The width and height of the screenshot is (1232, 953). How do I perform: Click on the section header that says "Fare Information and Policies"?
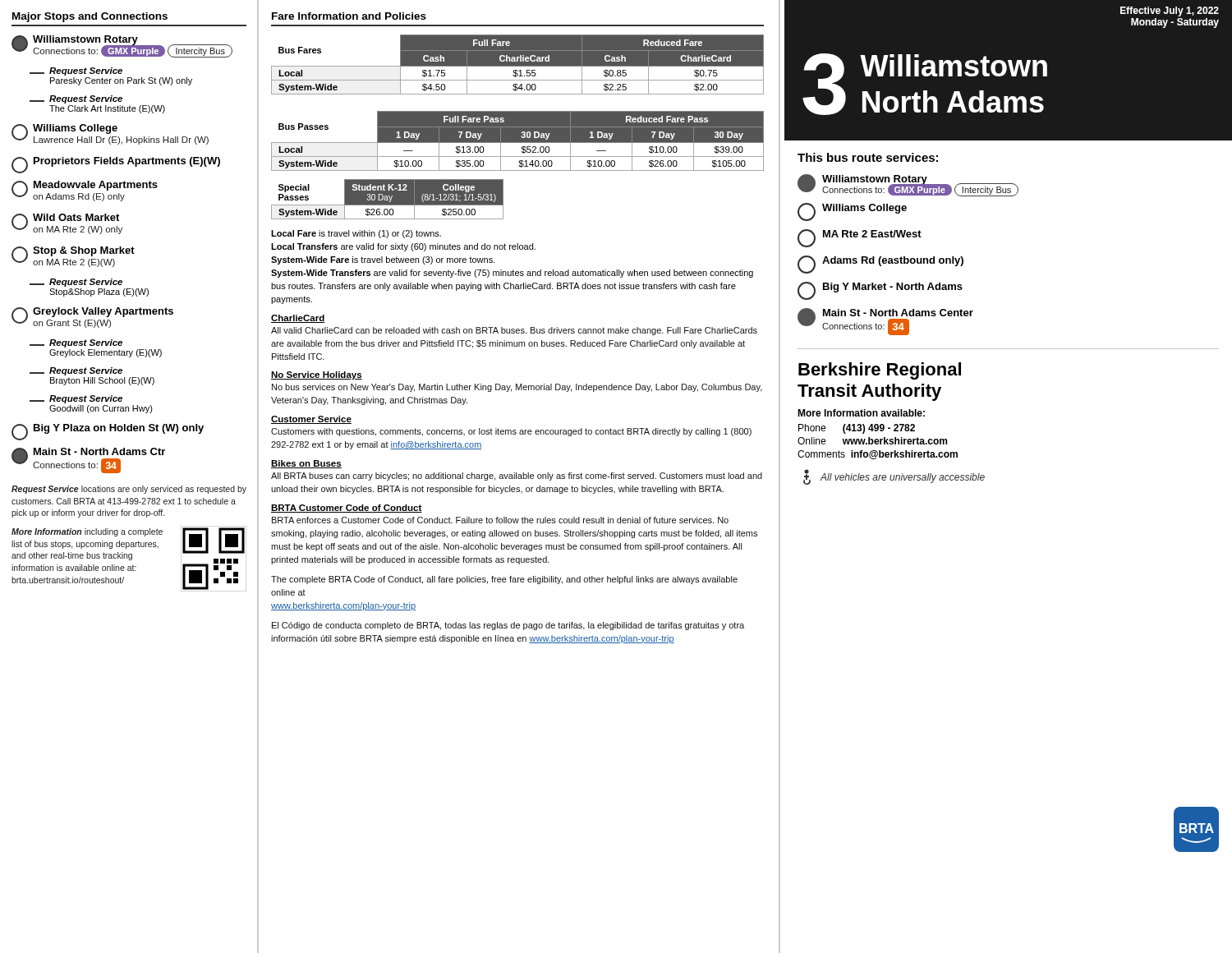tap(349, 16)
